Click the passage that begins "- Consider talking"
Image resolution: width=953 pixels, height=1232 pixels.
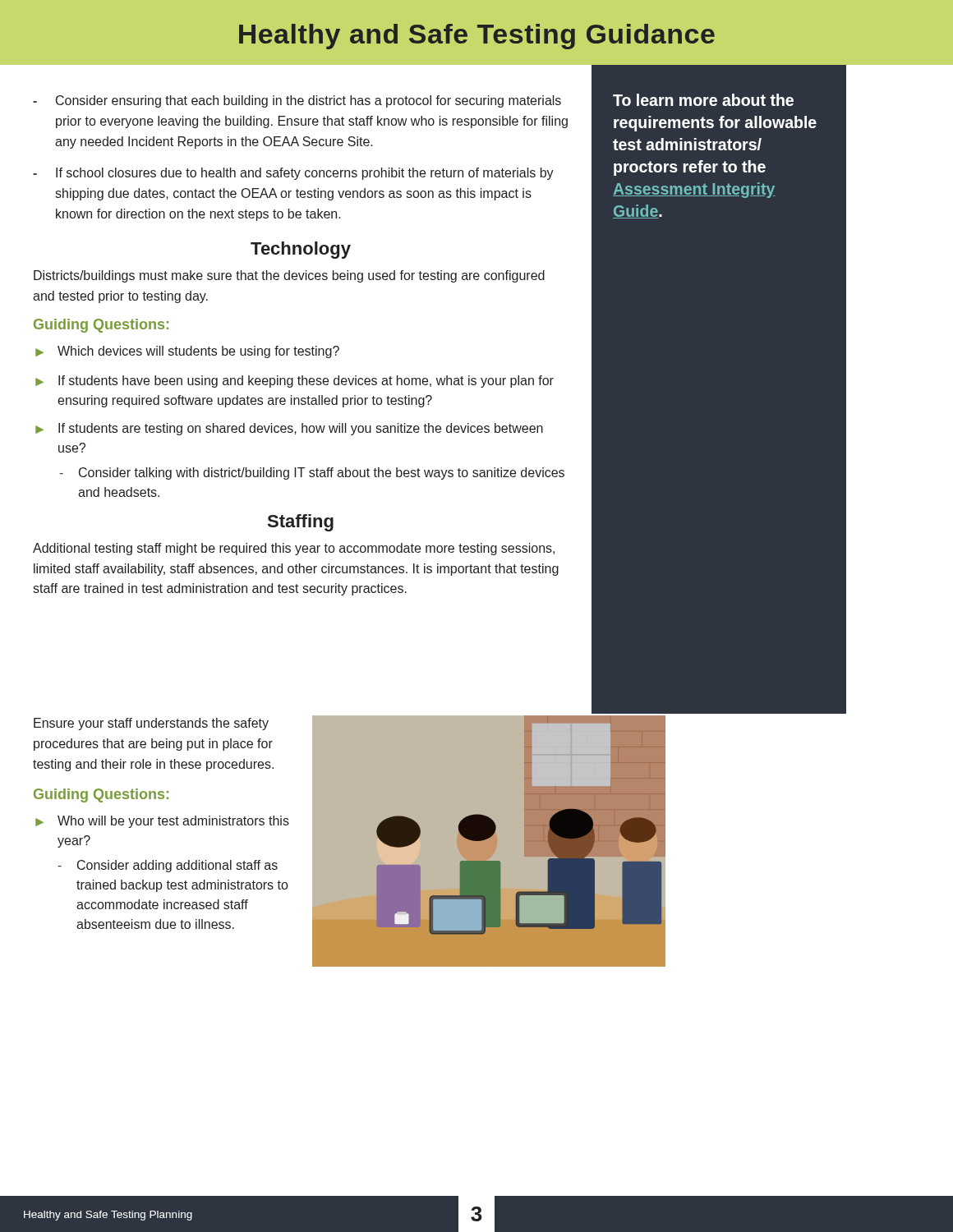314,483
